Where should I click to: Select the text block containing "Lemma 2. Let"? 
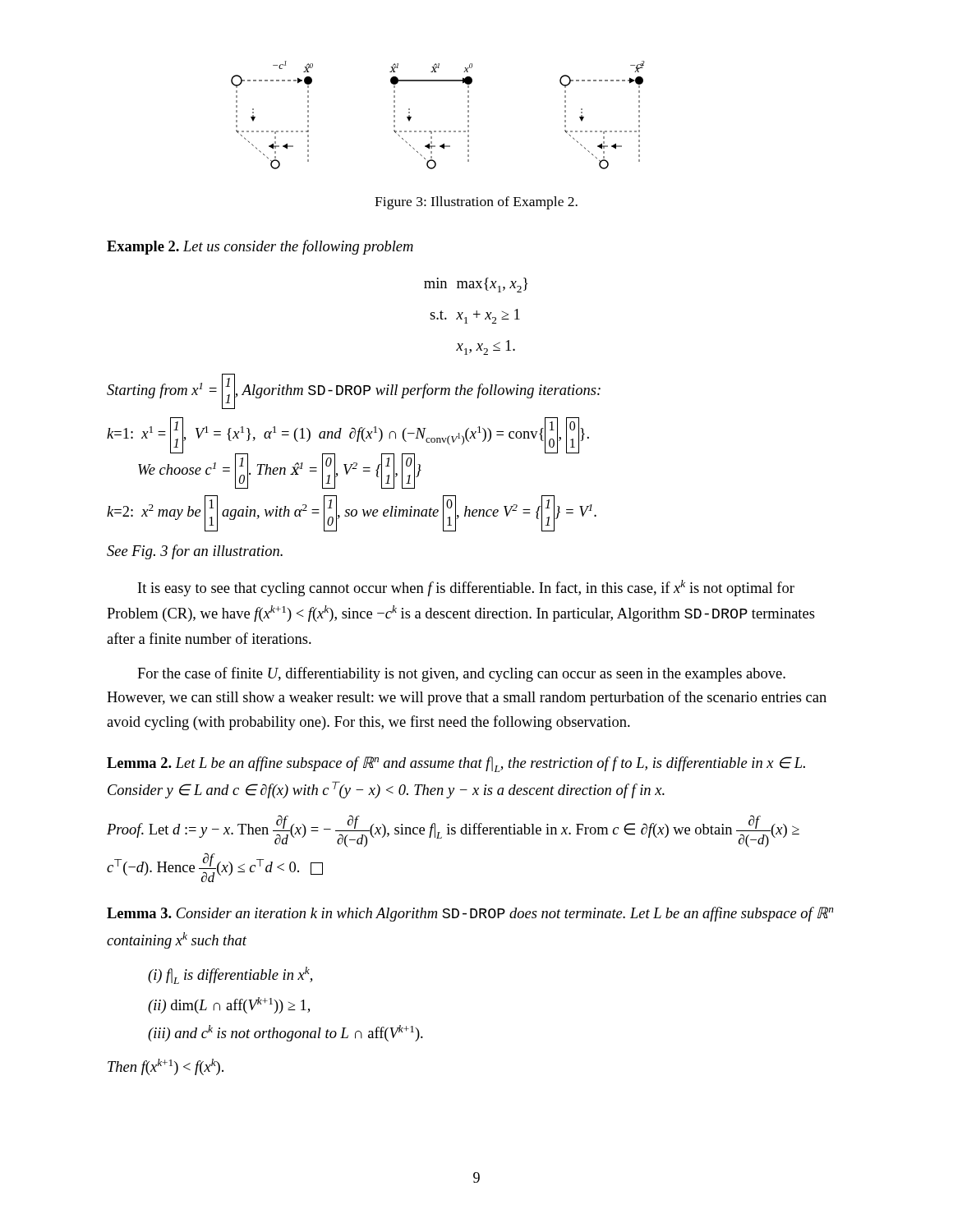(457, 775)
